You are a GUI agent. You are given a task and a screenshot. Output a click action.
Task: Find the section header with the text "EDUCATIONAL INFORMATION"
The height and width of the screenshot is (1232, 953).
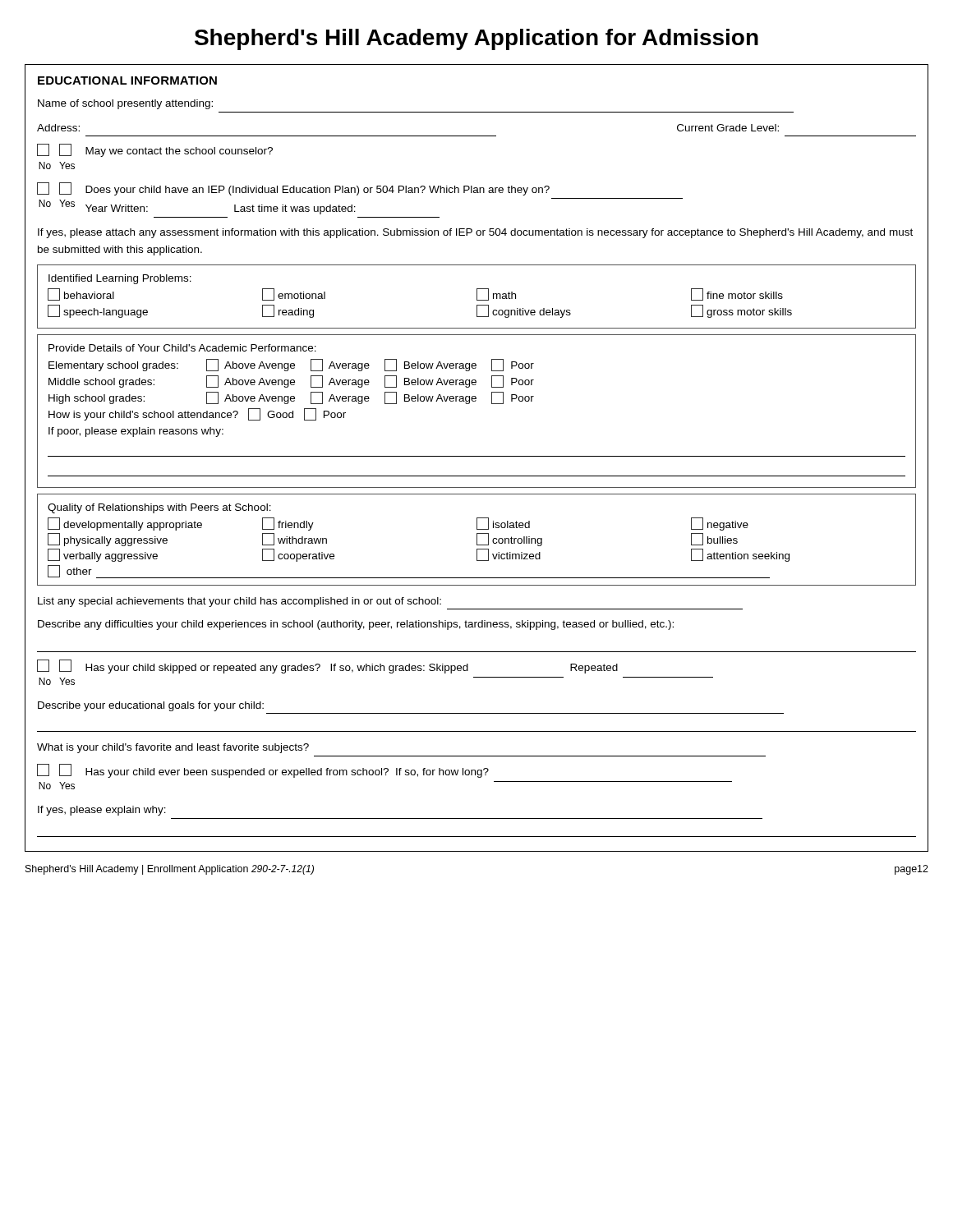tap(127, 80)
